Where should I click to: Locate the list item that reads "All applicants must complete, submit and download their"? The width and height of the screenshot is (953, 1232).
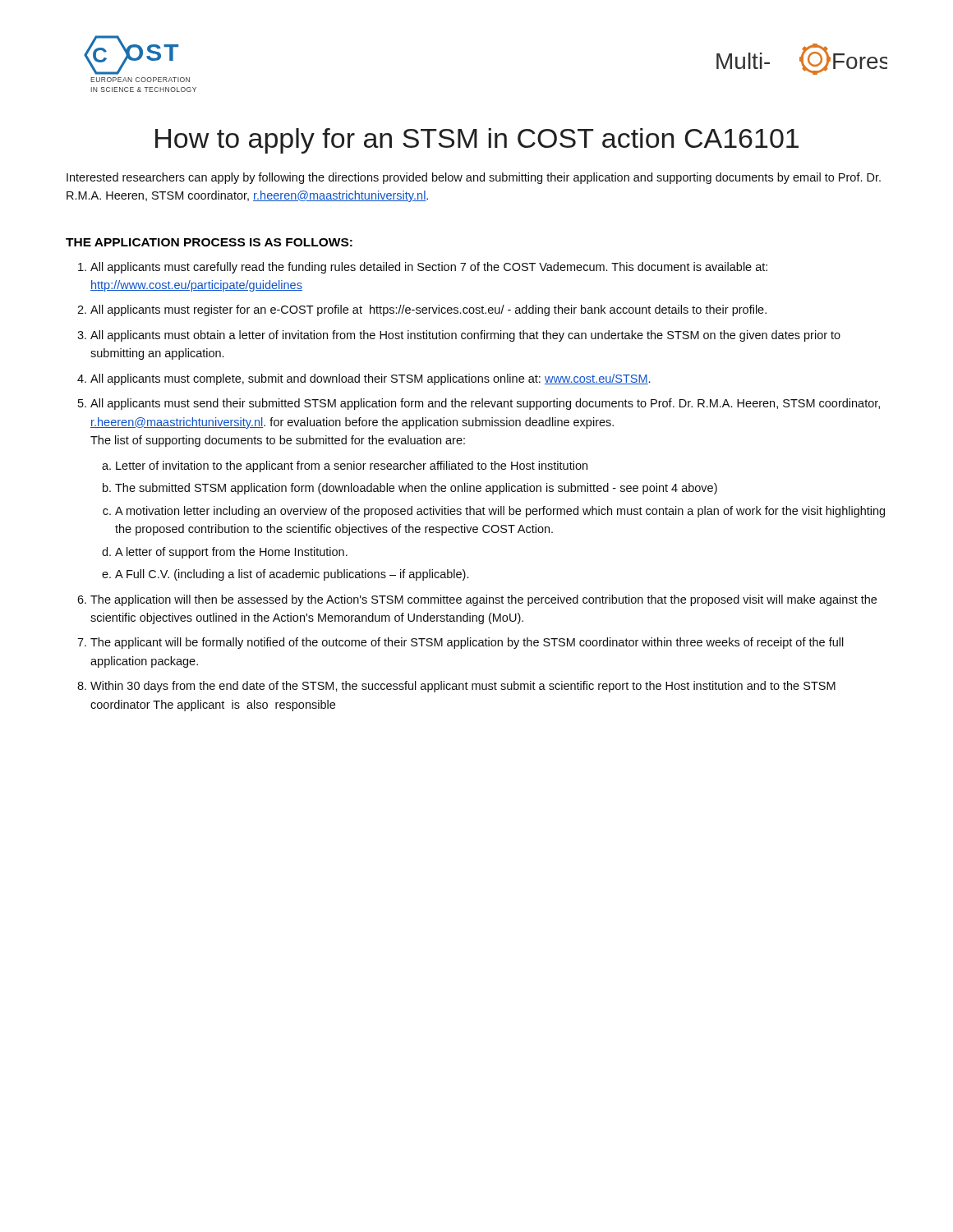371,379
